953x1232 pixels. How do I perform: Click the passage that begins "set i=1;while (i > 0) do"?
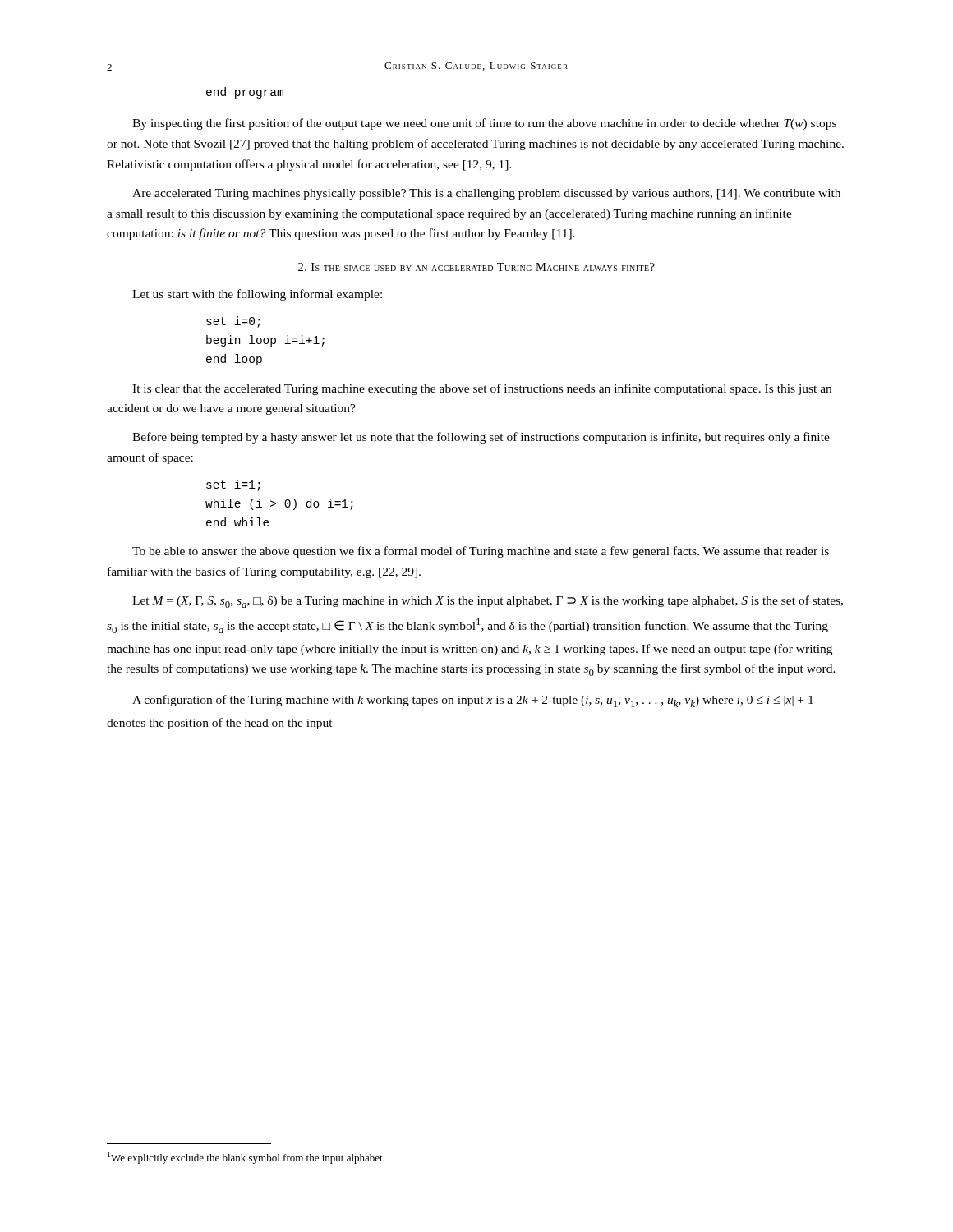coord(233,485)
